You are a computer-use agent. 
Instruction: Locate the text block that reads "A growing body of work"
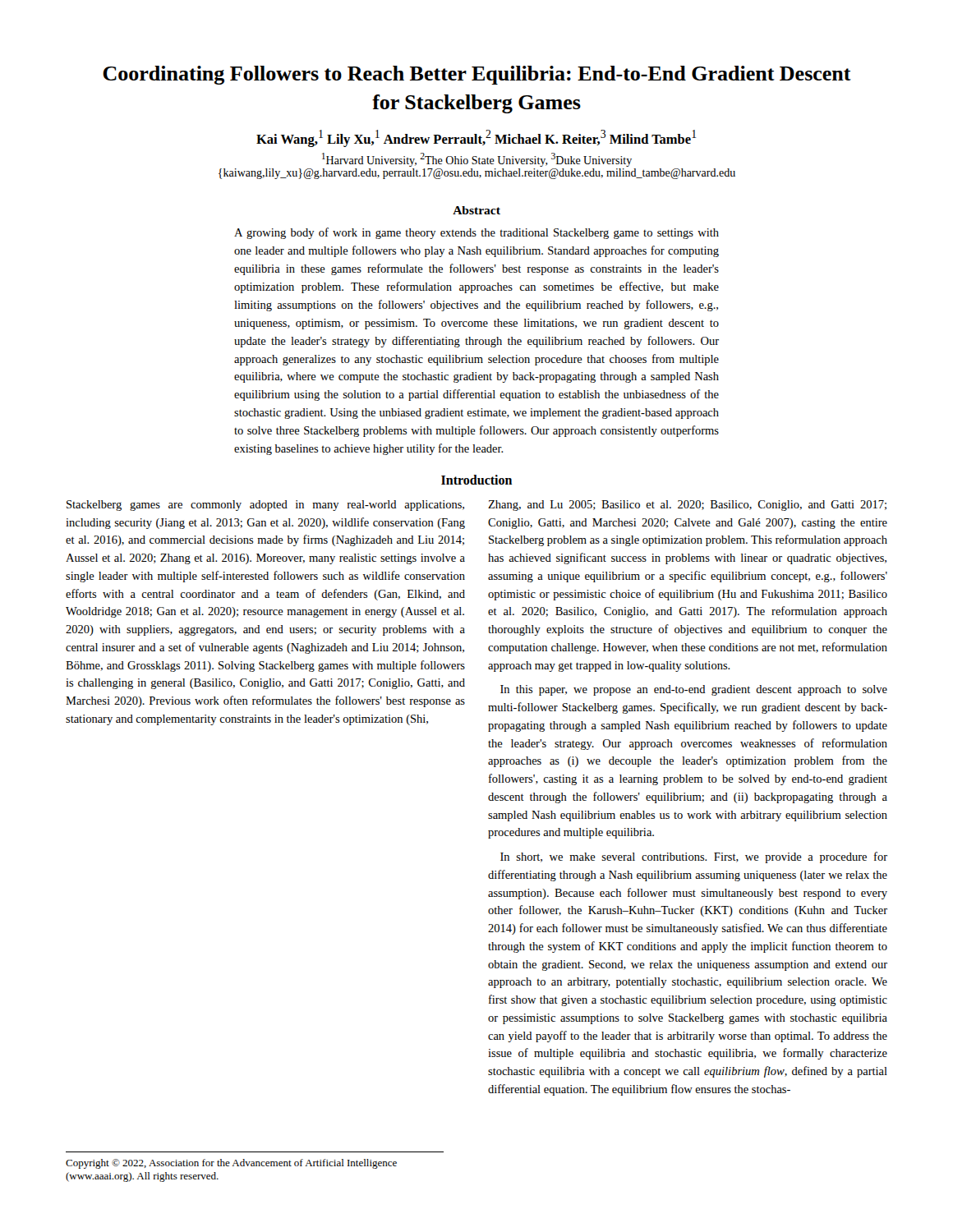[476, 341]
